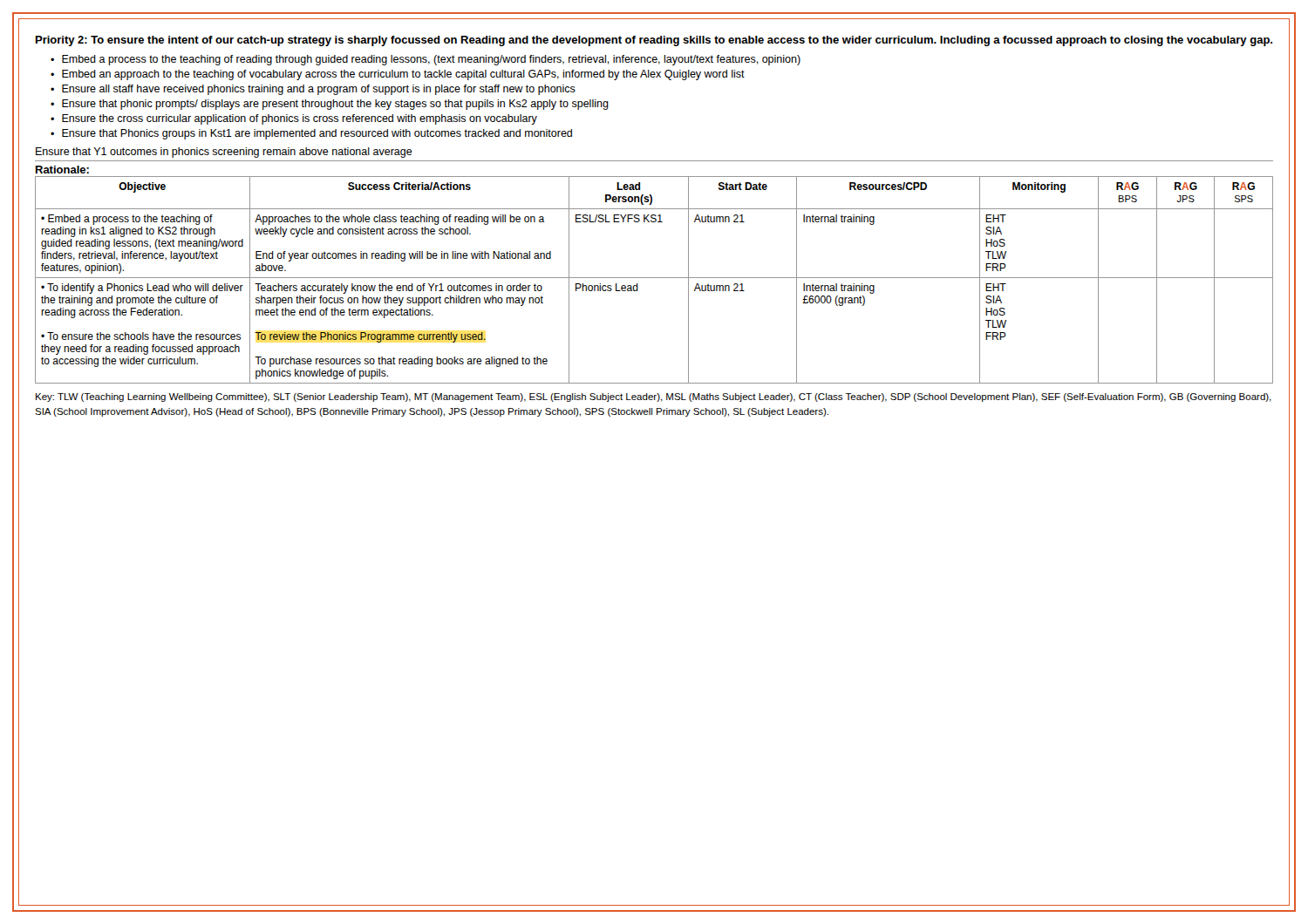Select the list item that reads "• Embed an approach to the teaching"

coord(397,74)
